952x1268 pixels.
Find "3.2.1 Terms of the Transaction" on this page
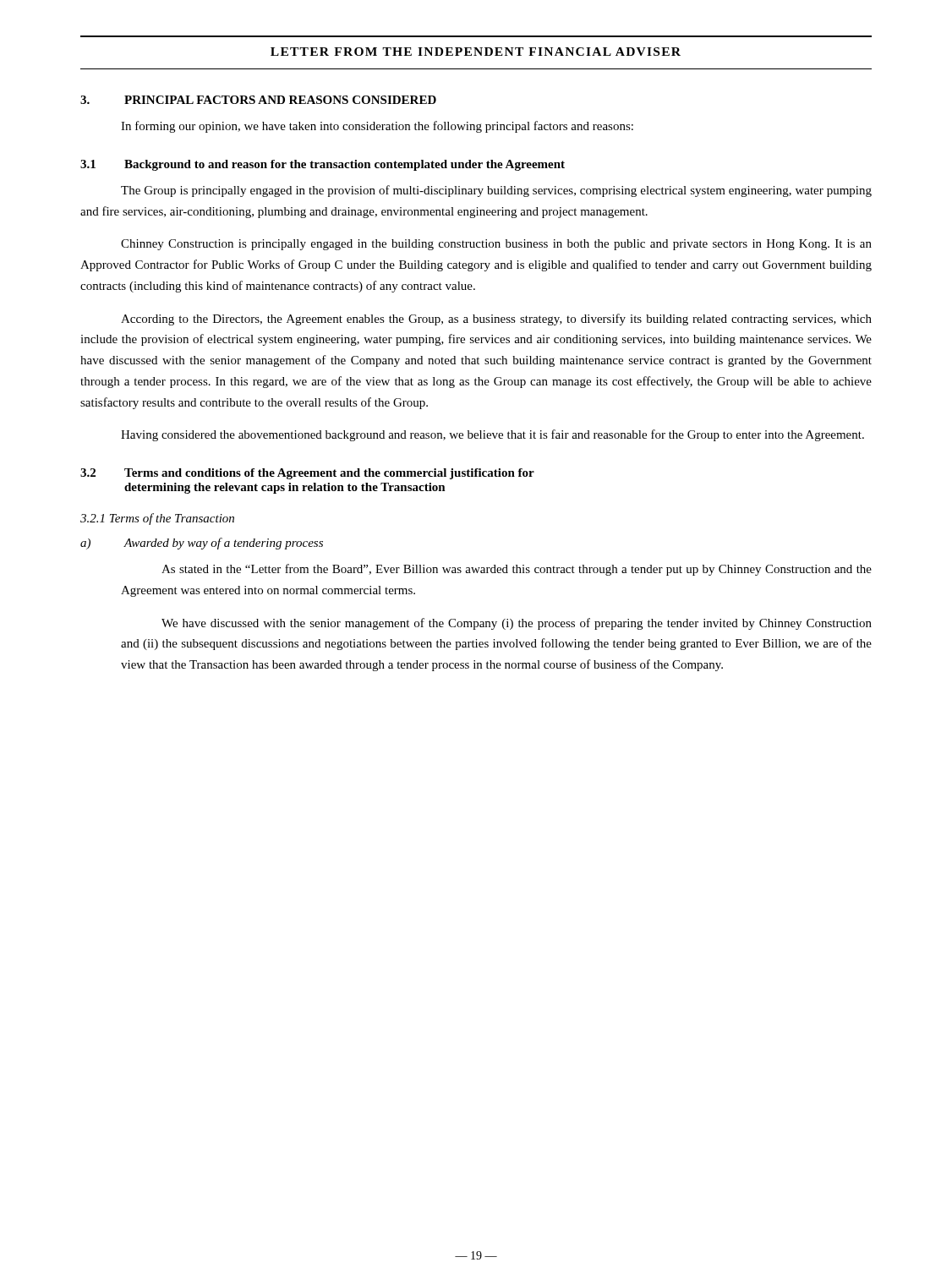[x=158, y=518]
